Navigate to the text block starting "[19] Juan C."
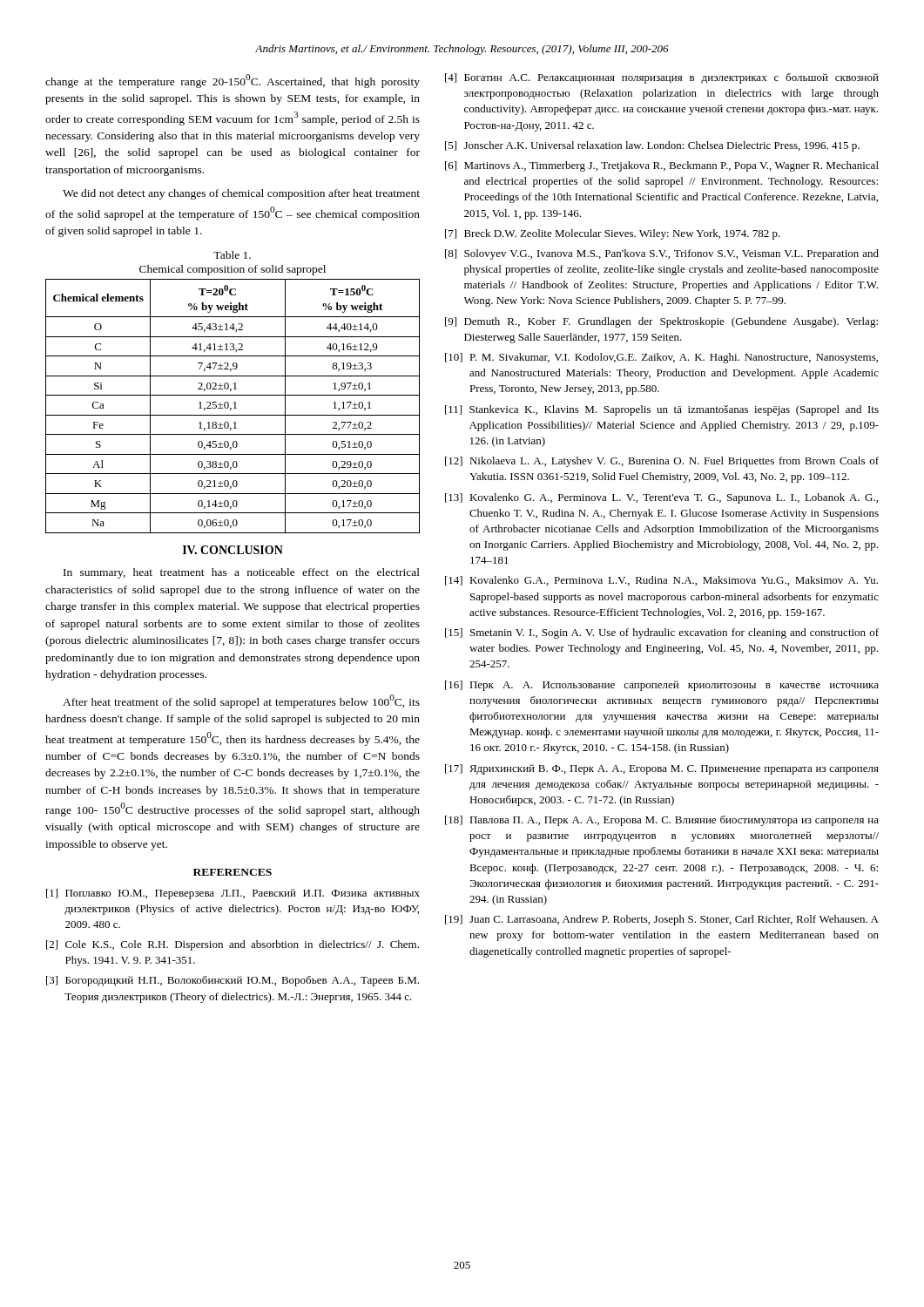The image size is (924, 1307). 661,935
